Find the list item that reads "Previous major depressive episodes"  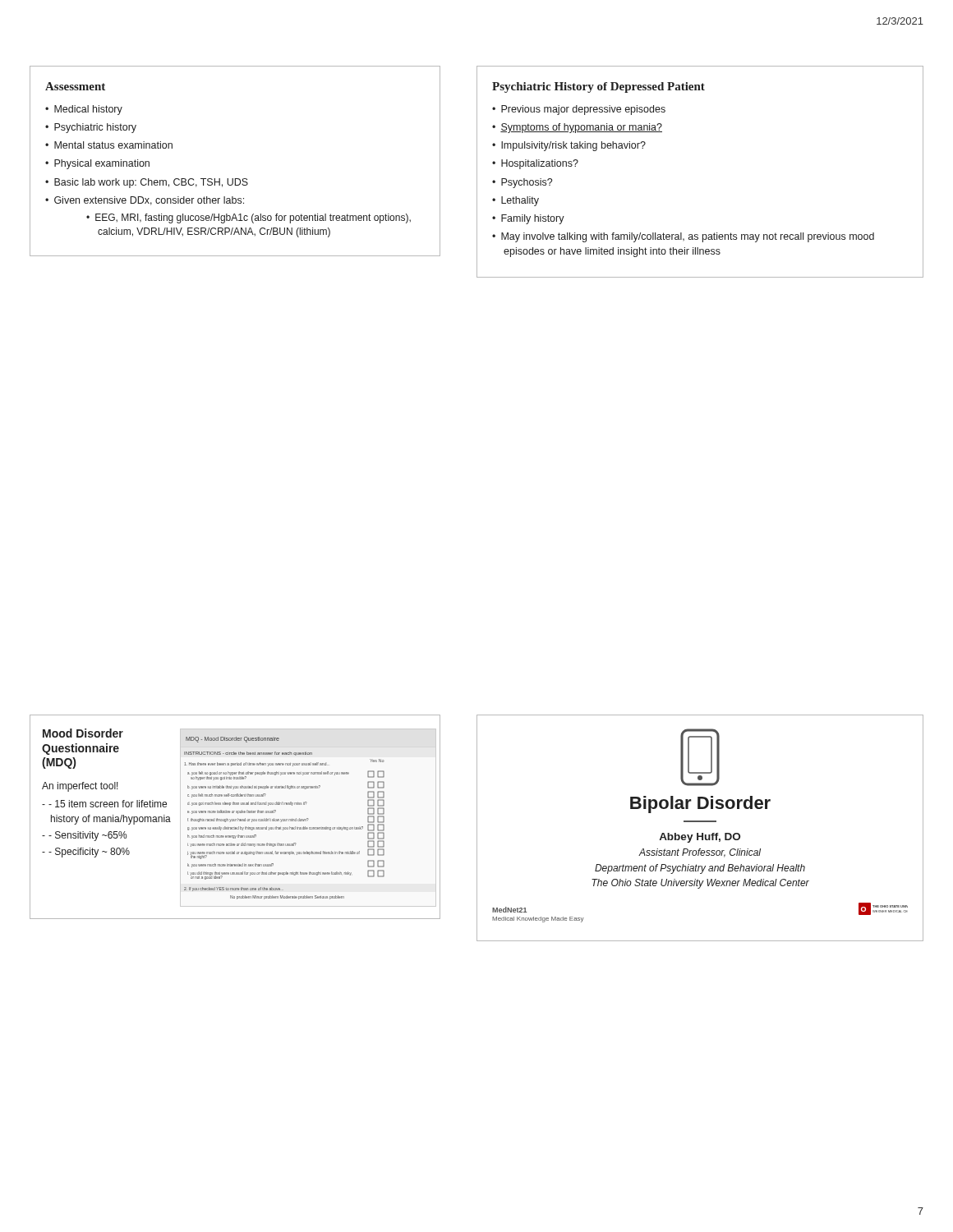pos(583,109)
